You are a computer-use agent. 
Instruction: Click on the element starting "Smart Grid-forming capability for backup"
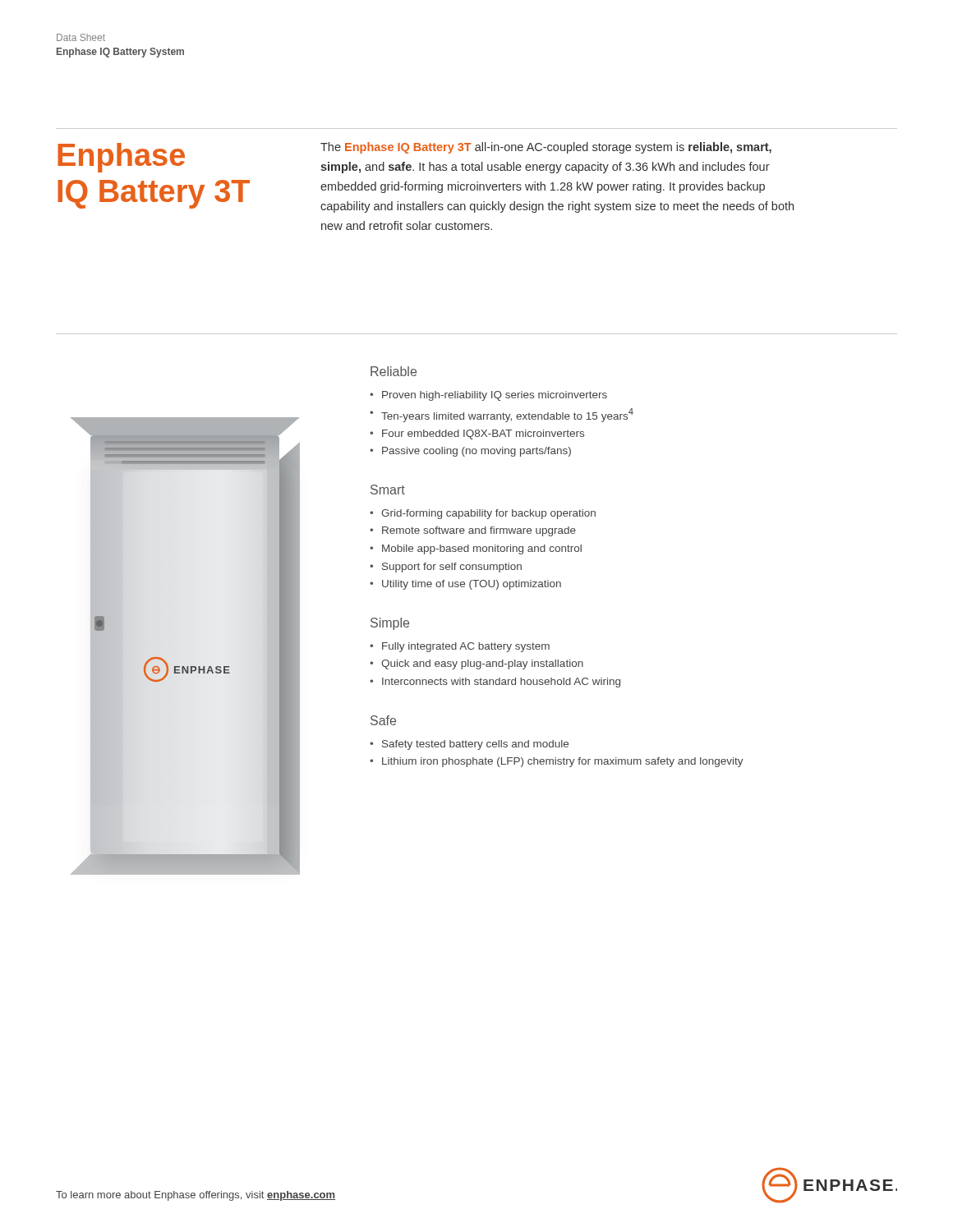point(388,490)
